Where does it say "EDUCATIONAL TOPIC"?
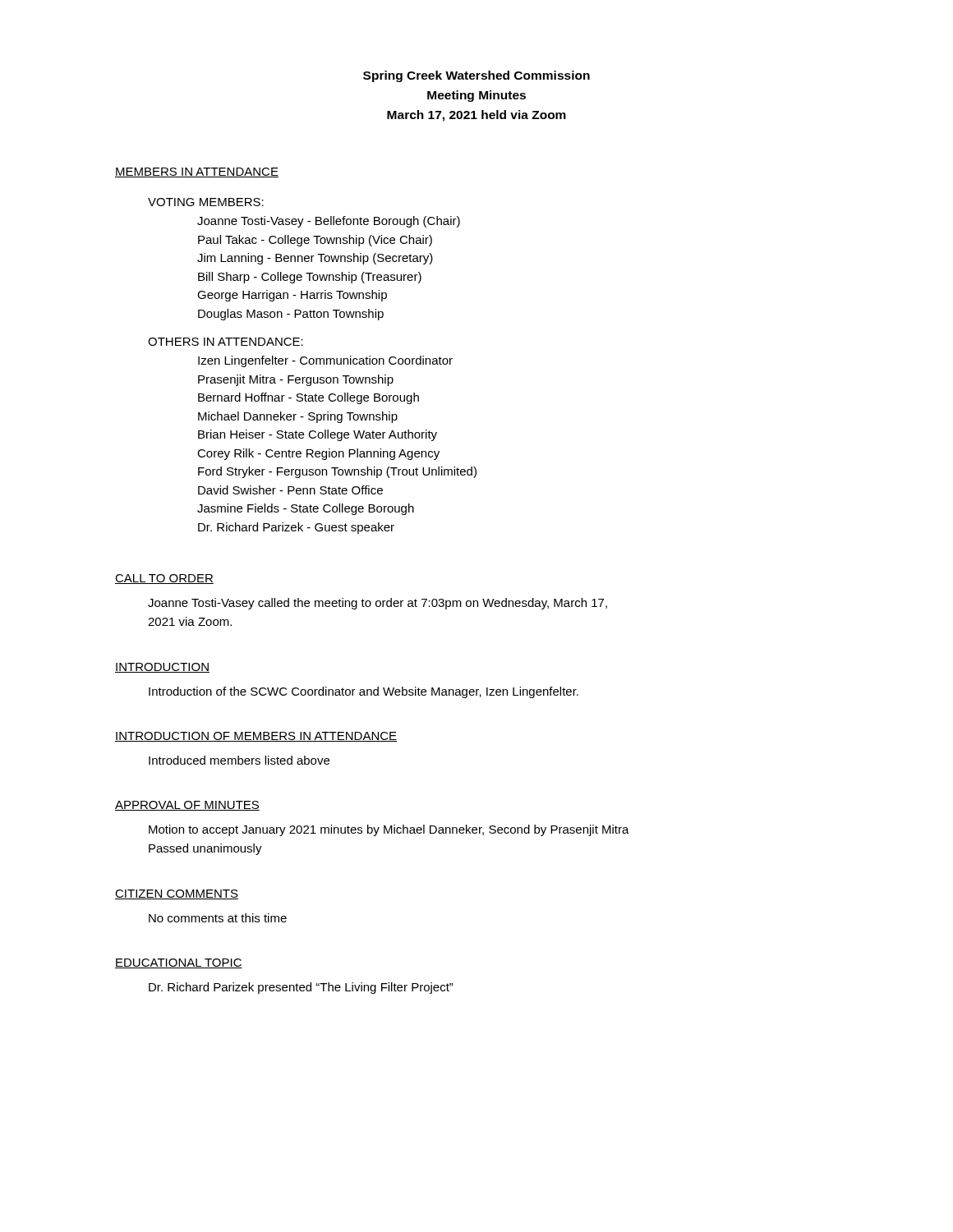 tap(178, 962)
